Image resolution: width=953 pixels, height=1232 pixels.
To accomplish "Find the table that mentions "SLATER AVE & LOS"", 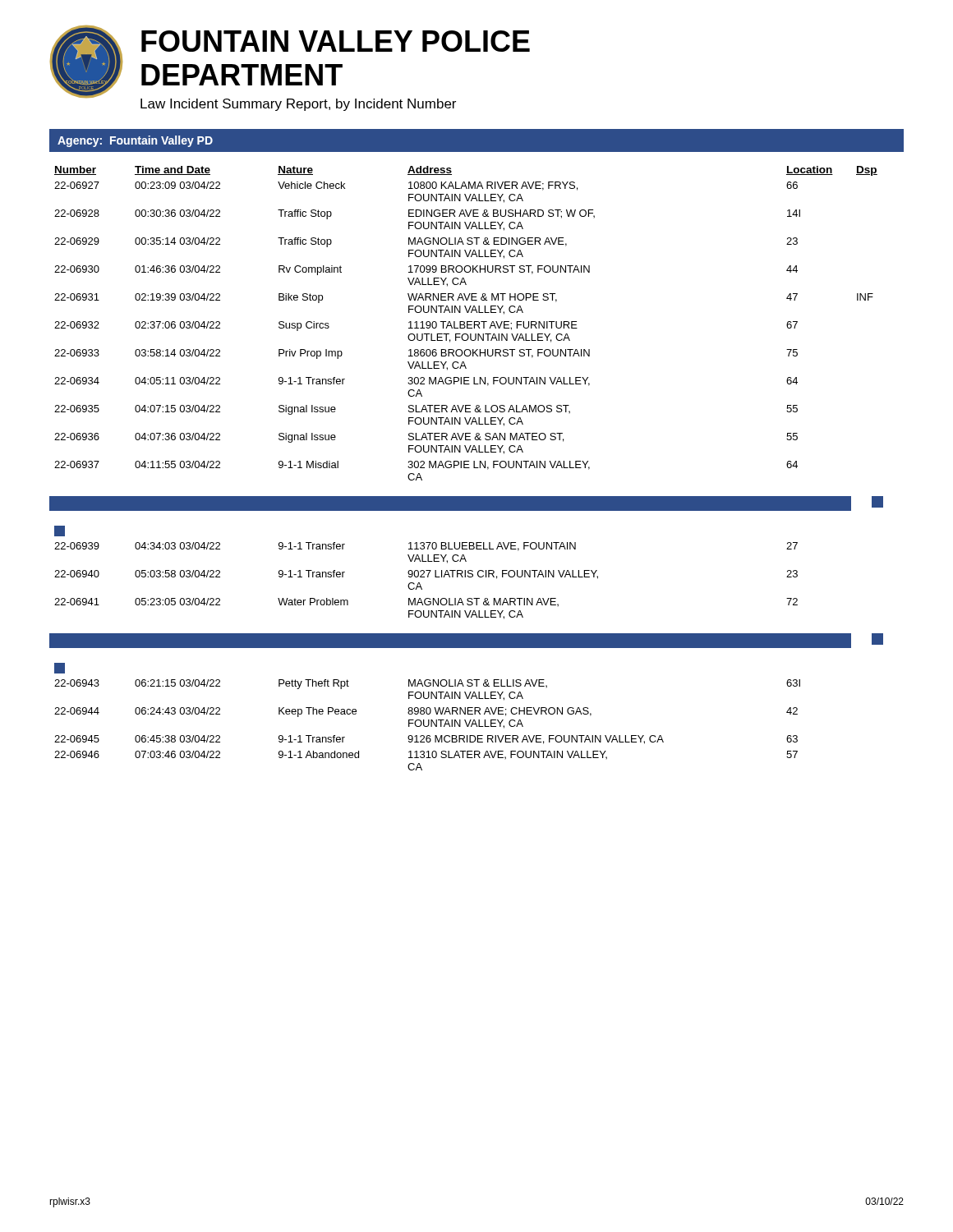I will tap(476, 467).
